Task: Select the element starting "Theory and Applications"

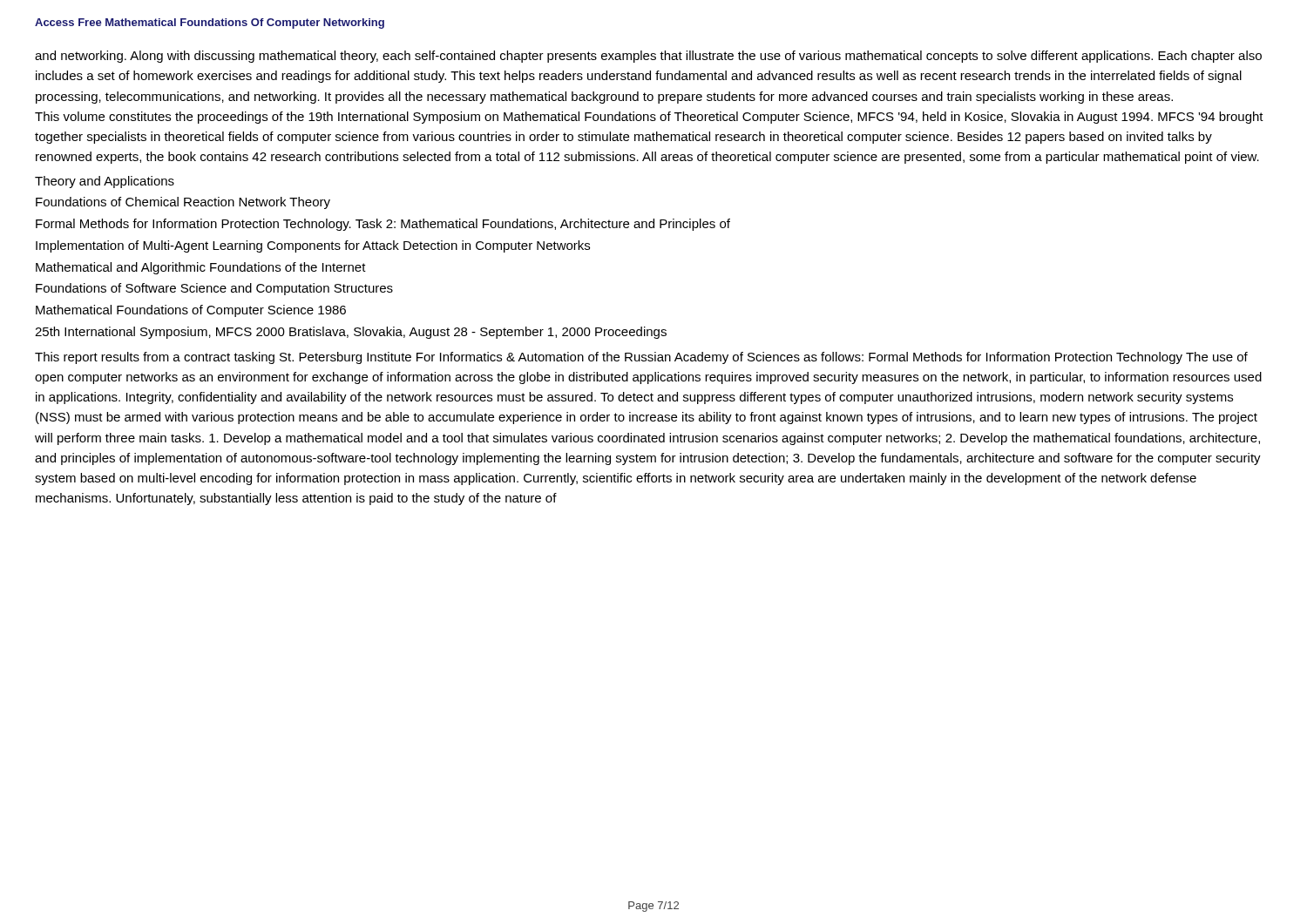Action: tap(105, 180)
